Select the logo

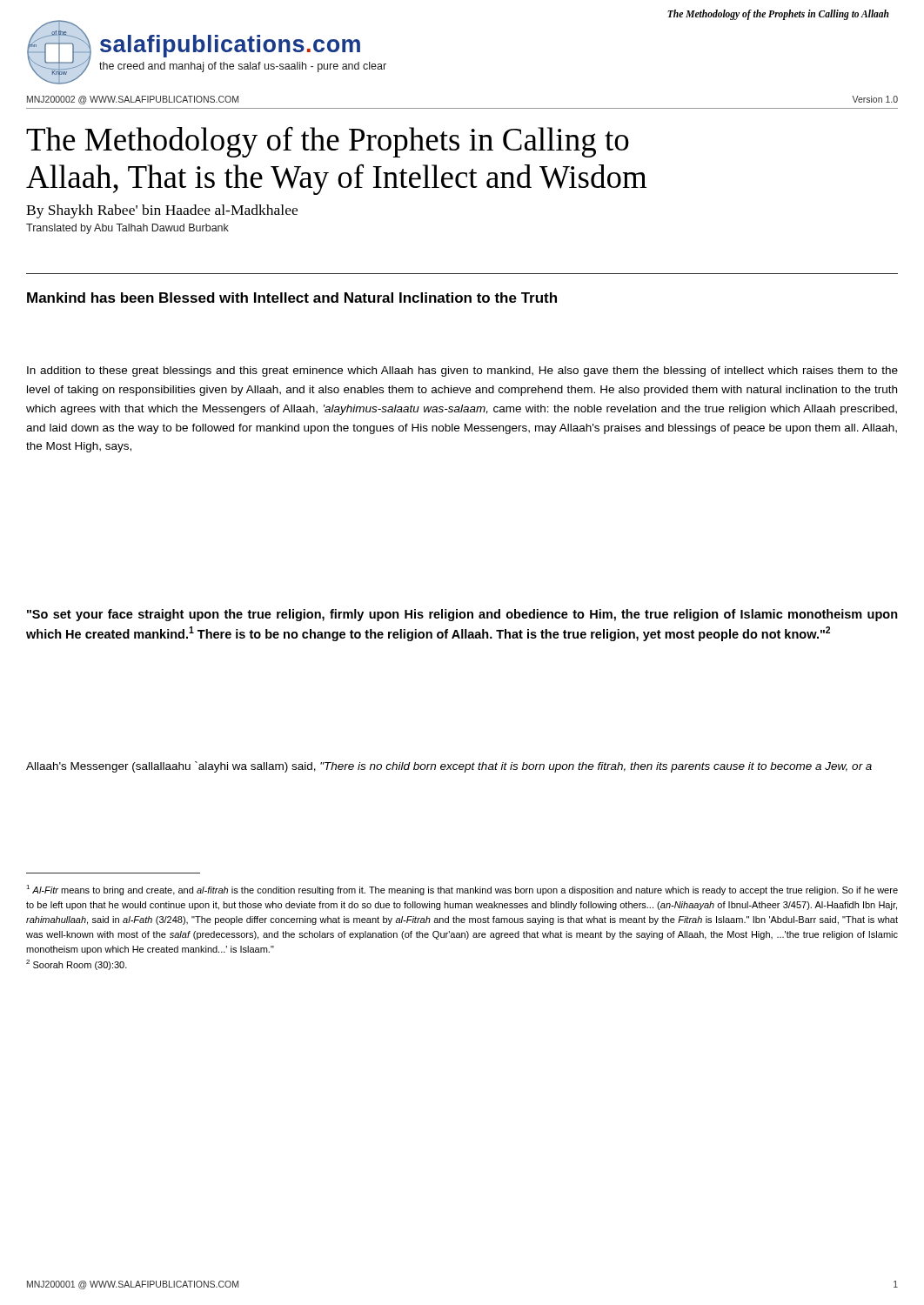tap(206, 52)
